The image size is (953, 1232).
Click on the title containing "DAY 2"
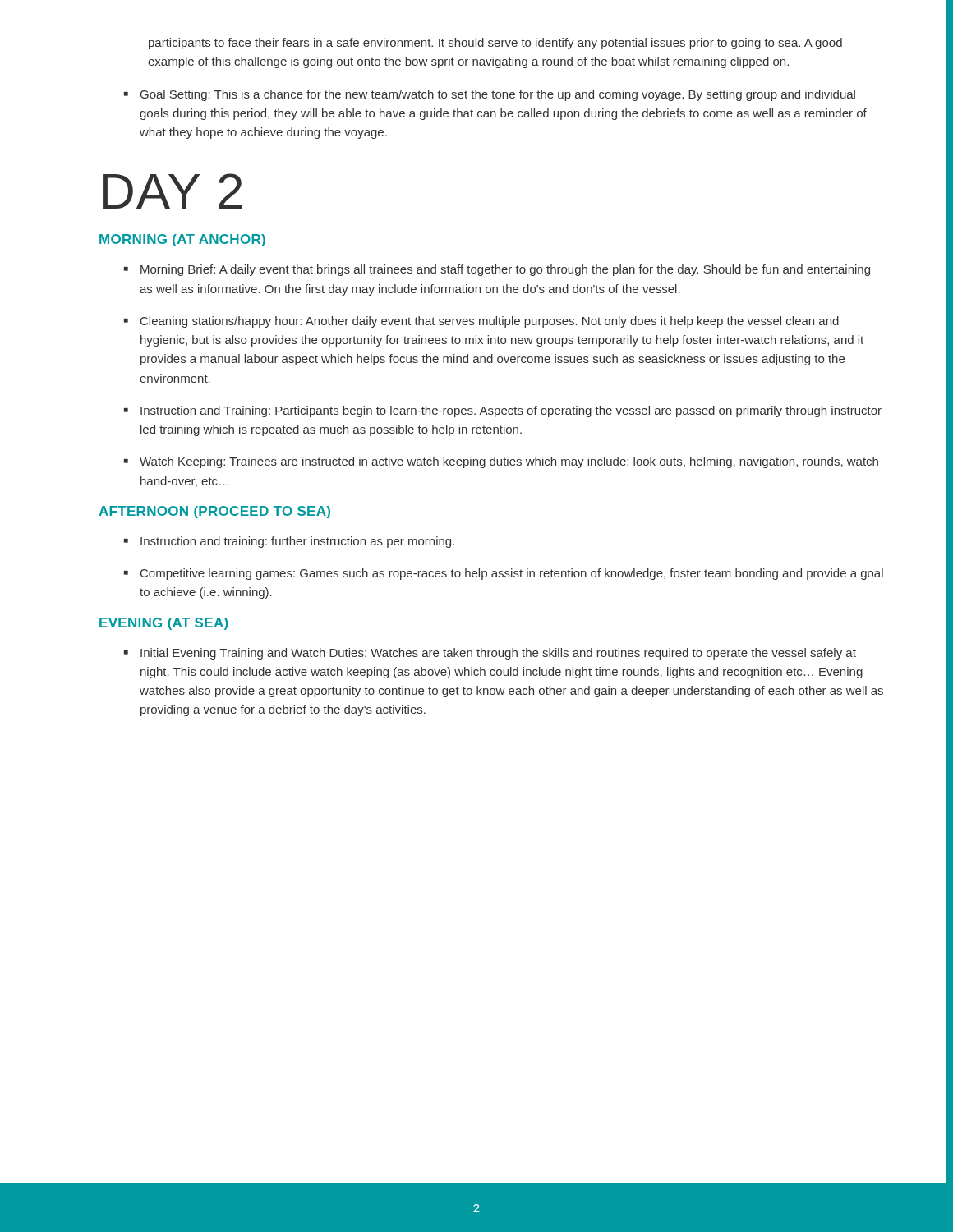[172, 192]
